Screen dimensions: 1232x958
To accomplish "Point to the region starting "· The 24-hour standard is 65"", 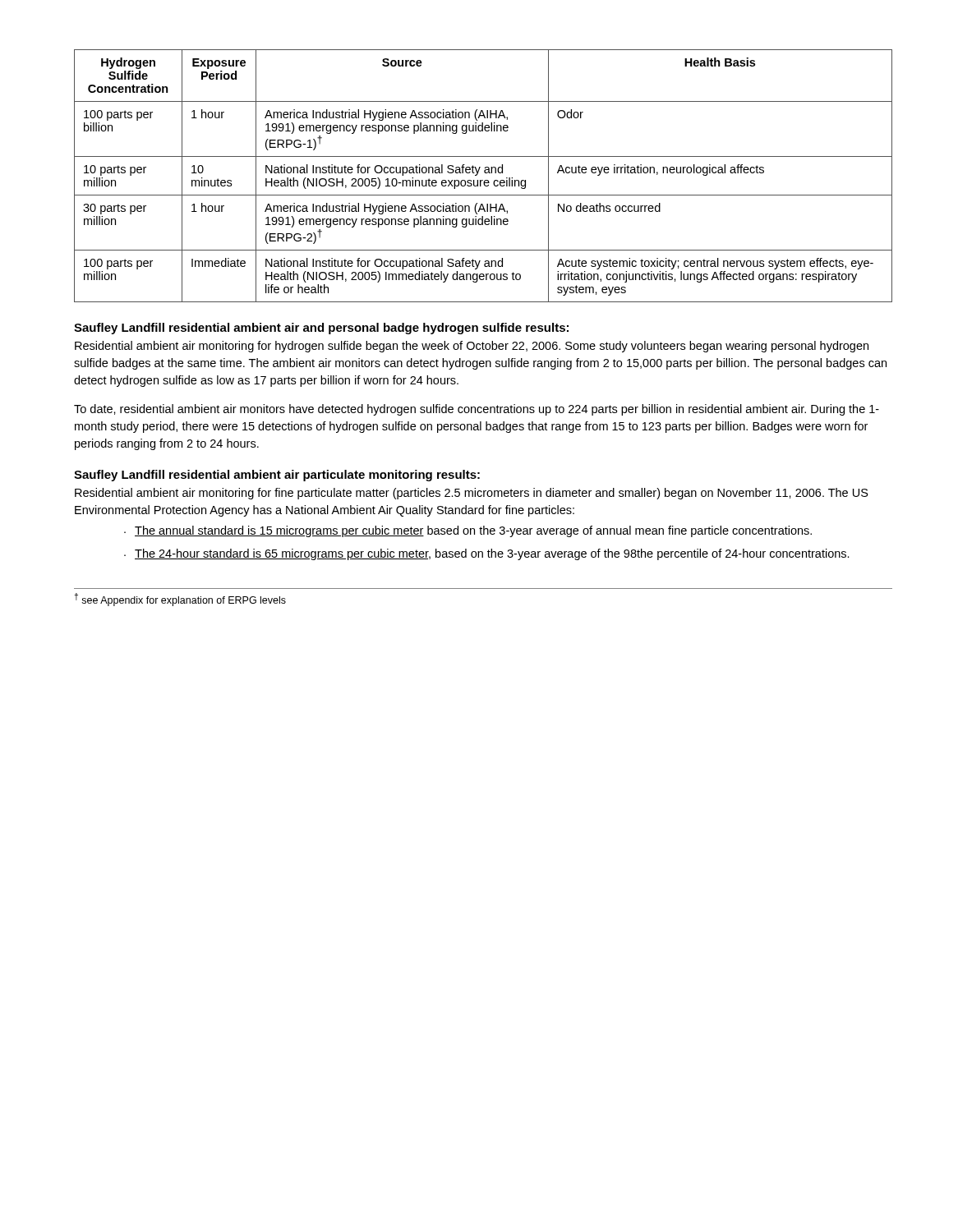I will (487, 554).
